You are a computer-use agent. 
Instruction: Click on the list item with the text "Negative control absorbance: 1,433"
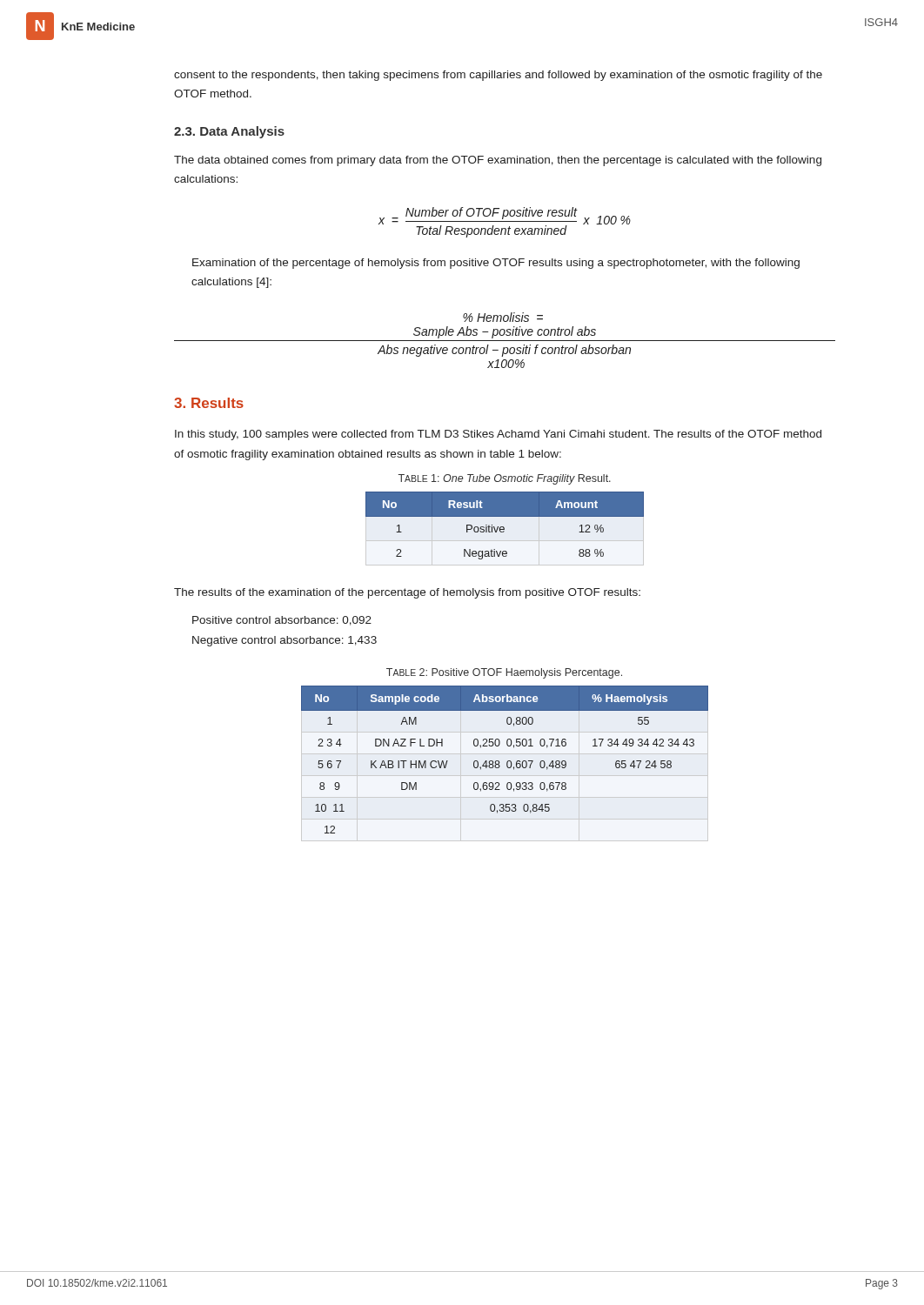coord(284,640)
